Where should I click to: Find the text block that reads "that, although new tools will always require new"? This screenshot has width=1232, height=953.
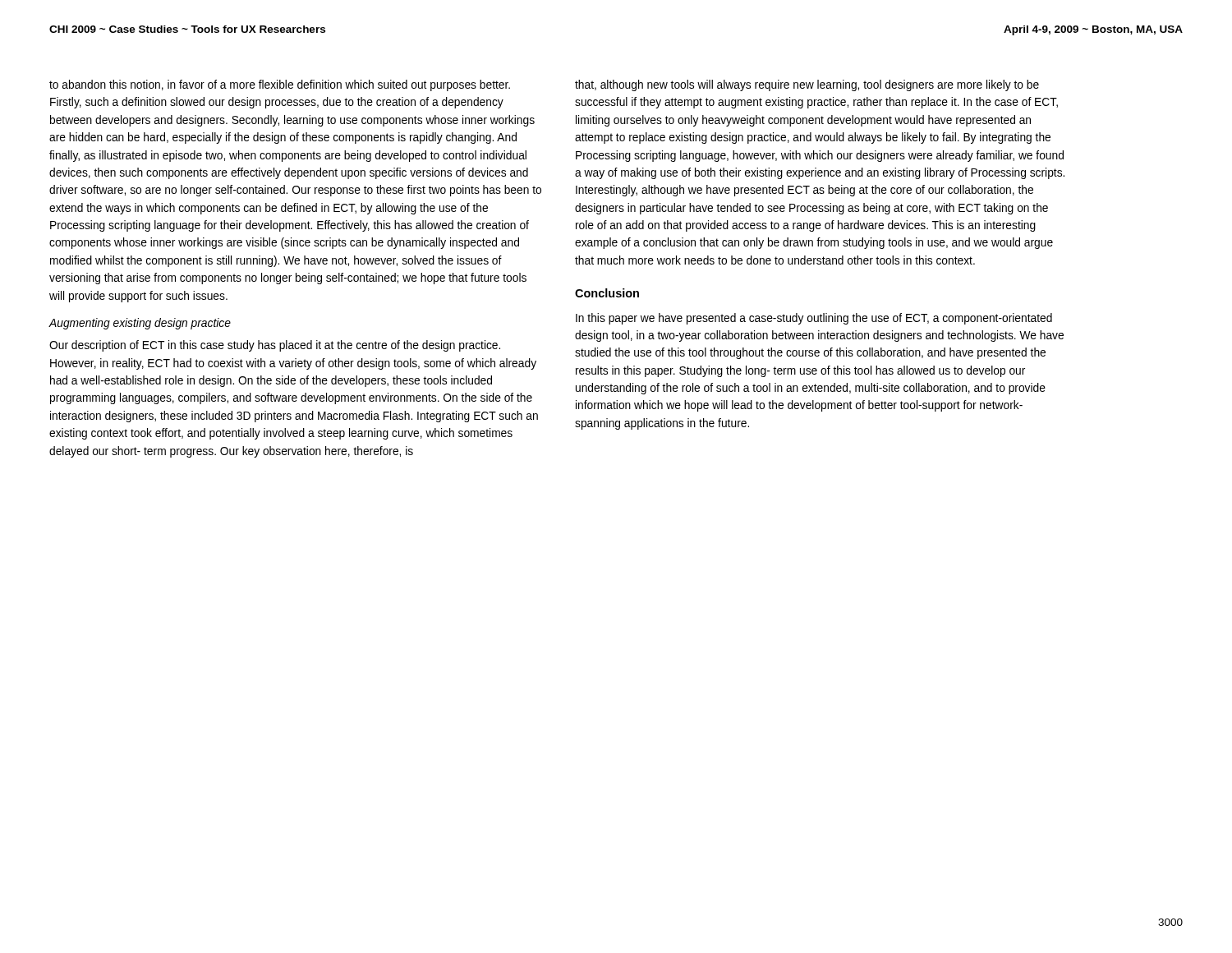pyautogui.click(x=821, y=173)
